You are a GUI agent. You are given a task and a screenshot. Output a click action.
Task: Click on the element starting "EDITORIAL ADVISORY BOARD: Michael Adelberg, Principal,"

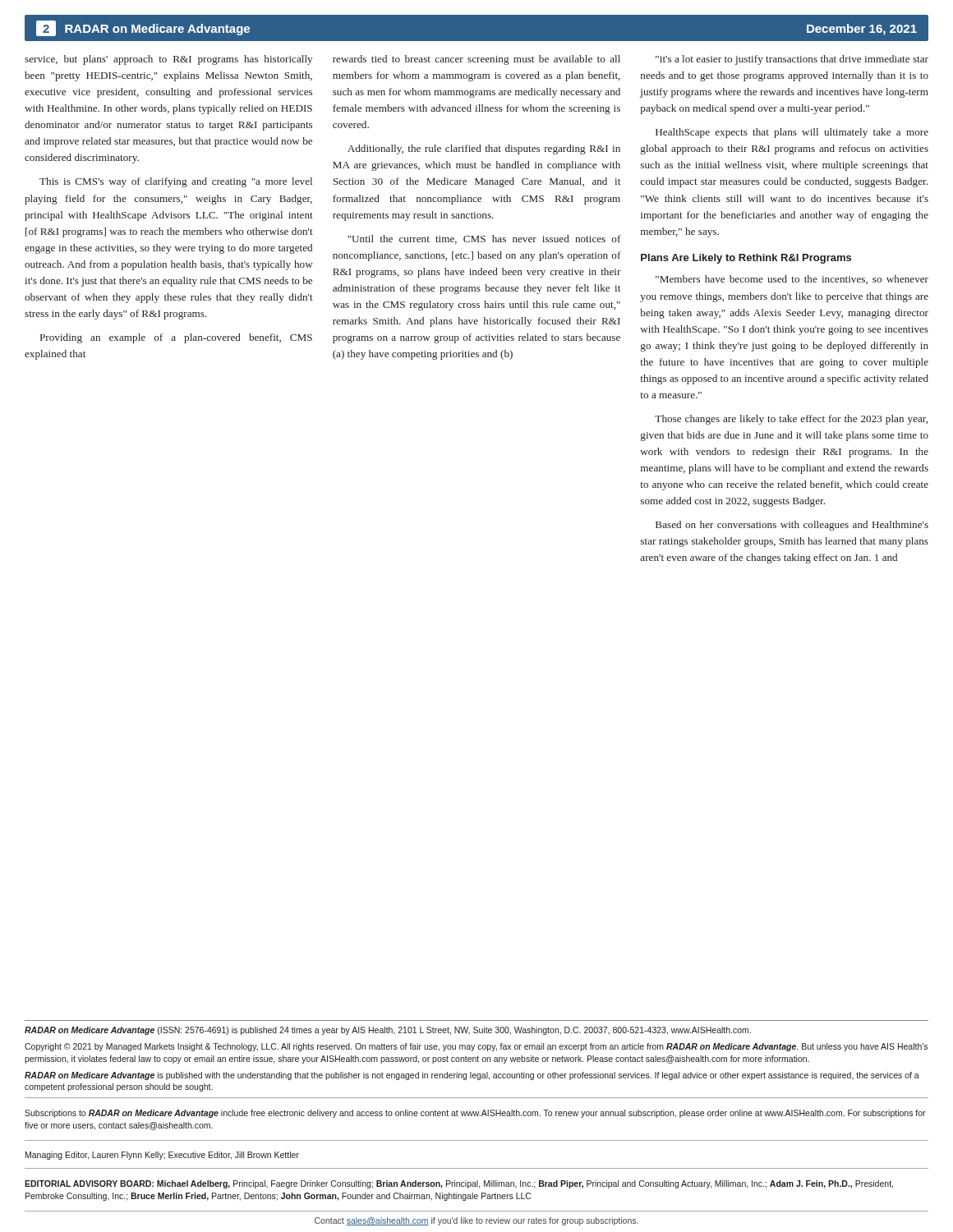(x=476, y=1190)
